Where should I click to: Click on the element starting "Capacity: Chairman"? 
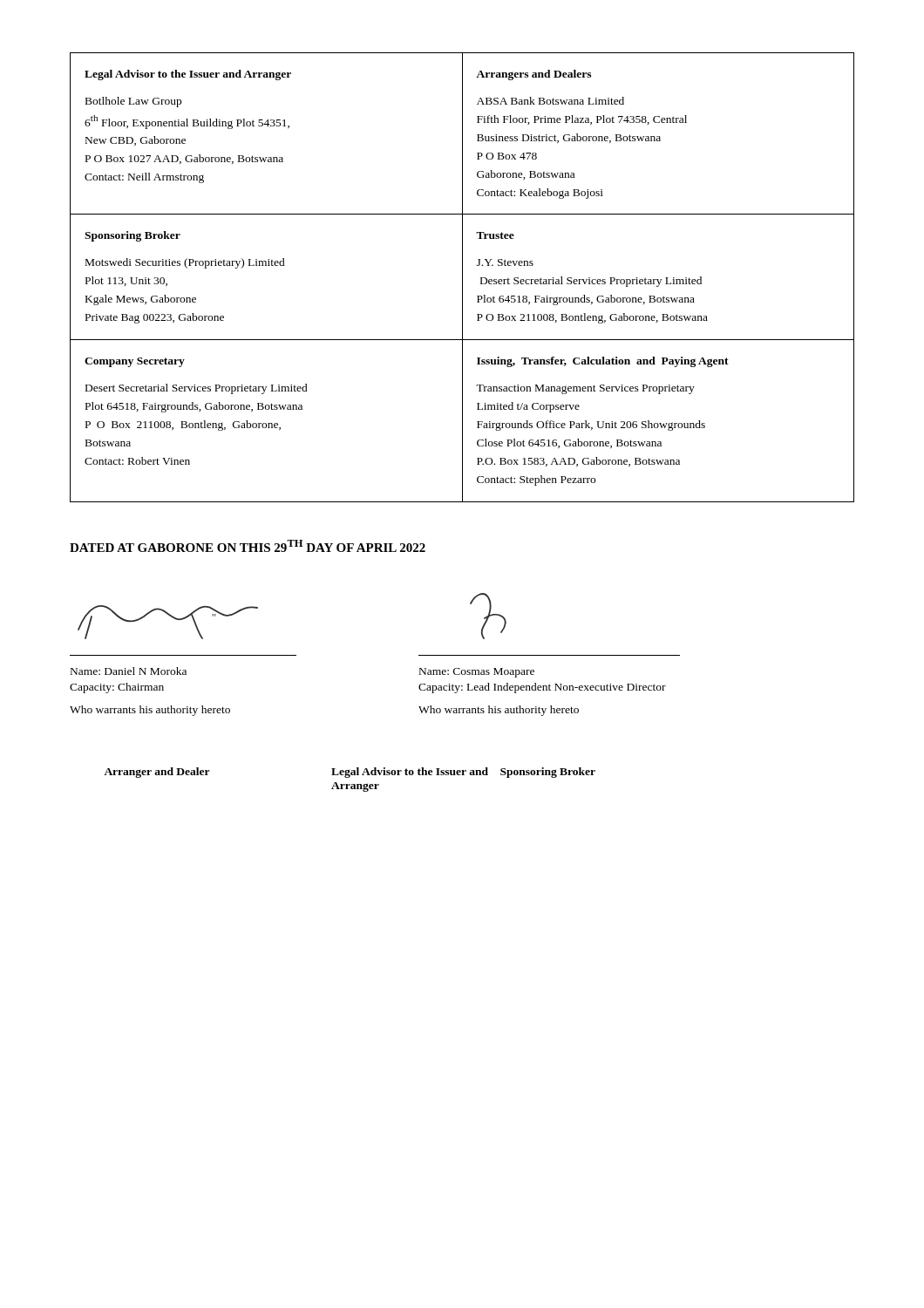(x=117, y=686)
